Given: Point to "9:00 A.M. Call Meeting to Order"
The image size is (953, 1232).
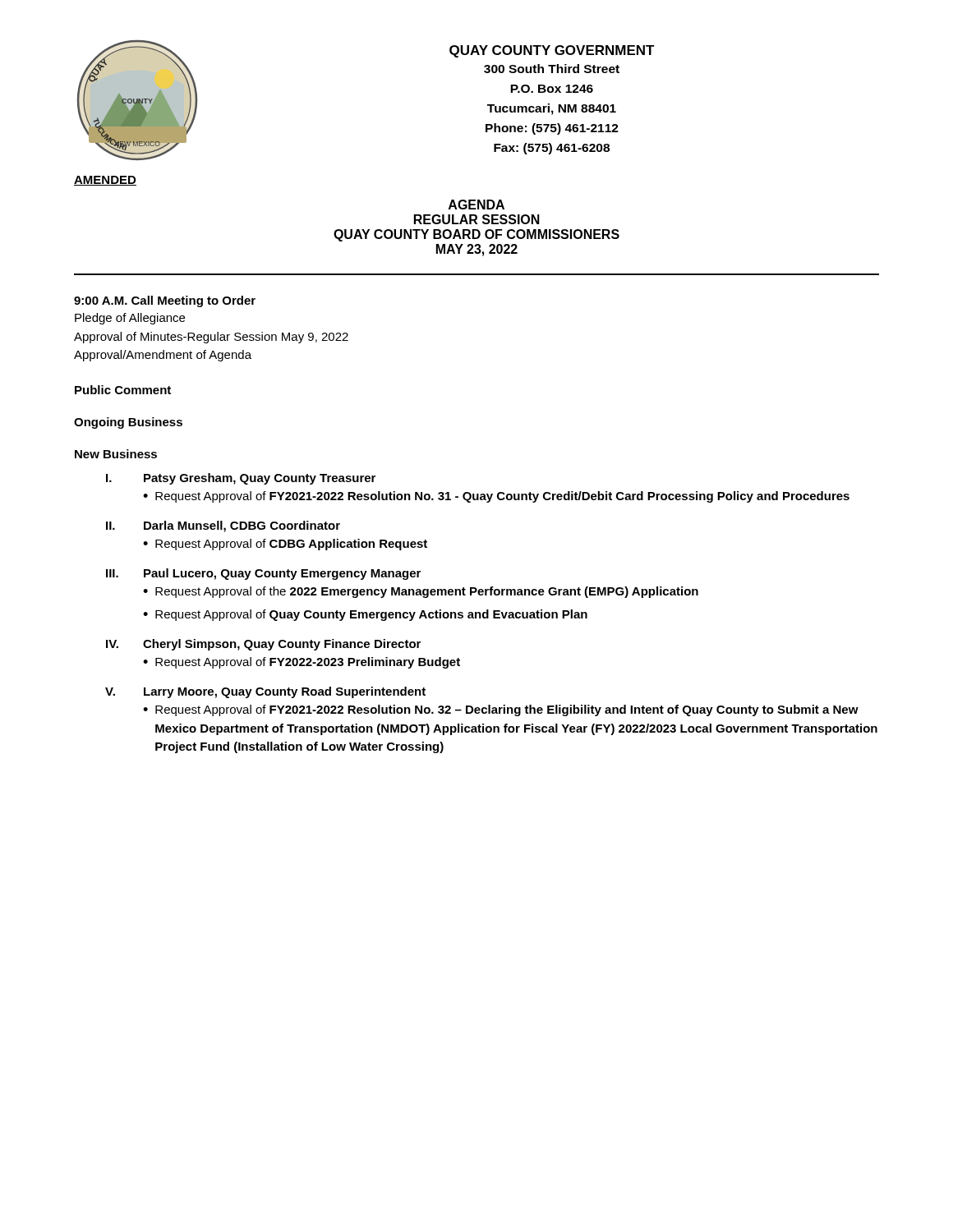Looking at the screenshot, I should pyautogui.click(x=165, y=301).
